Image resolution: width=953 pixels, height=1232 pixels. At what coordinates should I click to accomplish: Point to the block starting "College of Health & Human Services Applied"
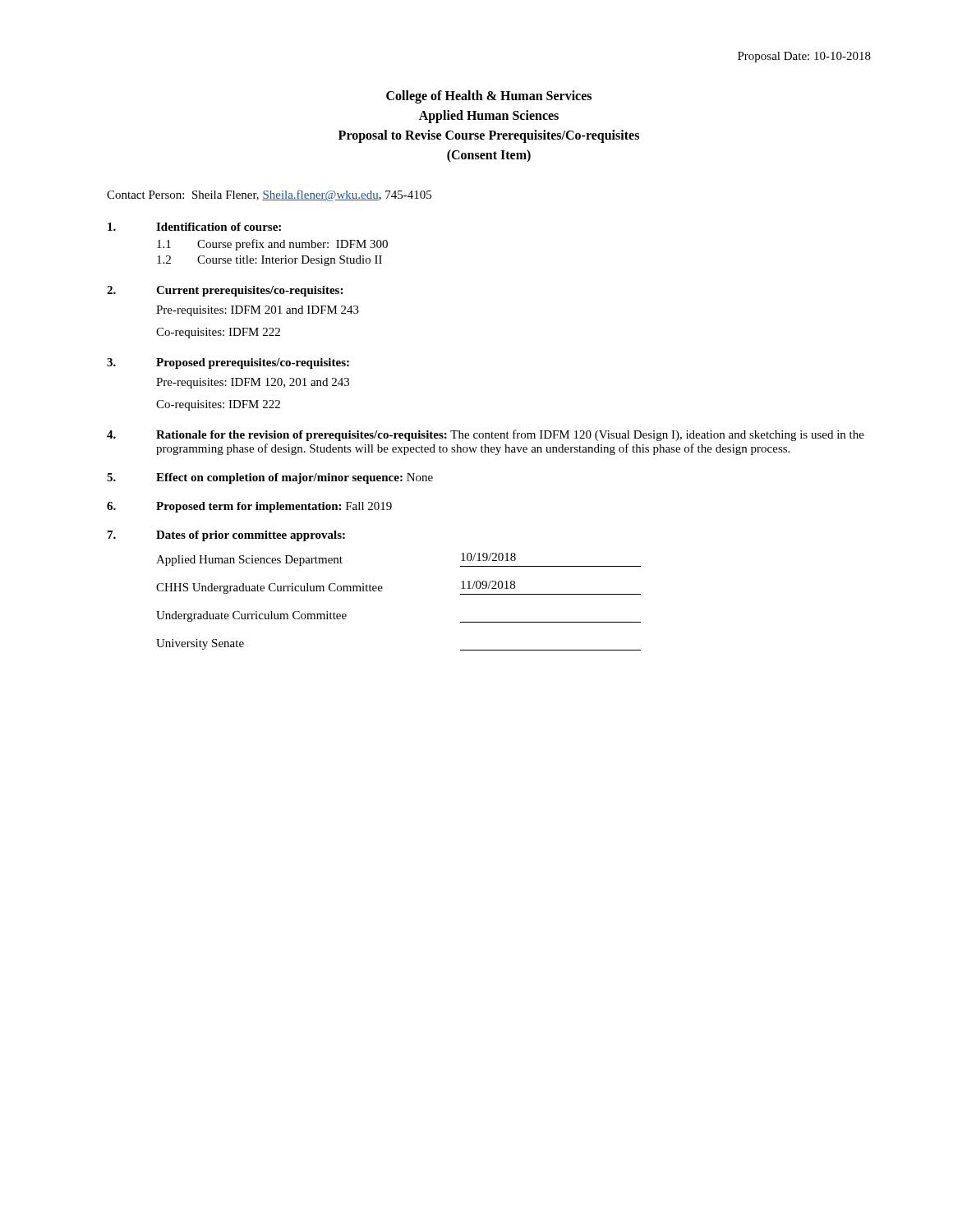pyautogui.click(x=489, y=126)
